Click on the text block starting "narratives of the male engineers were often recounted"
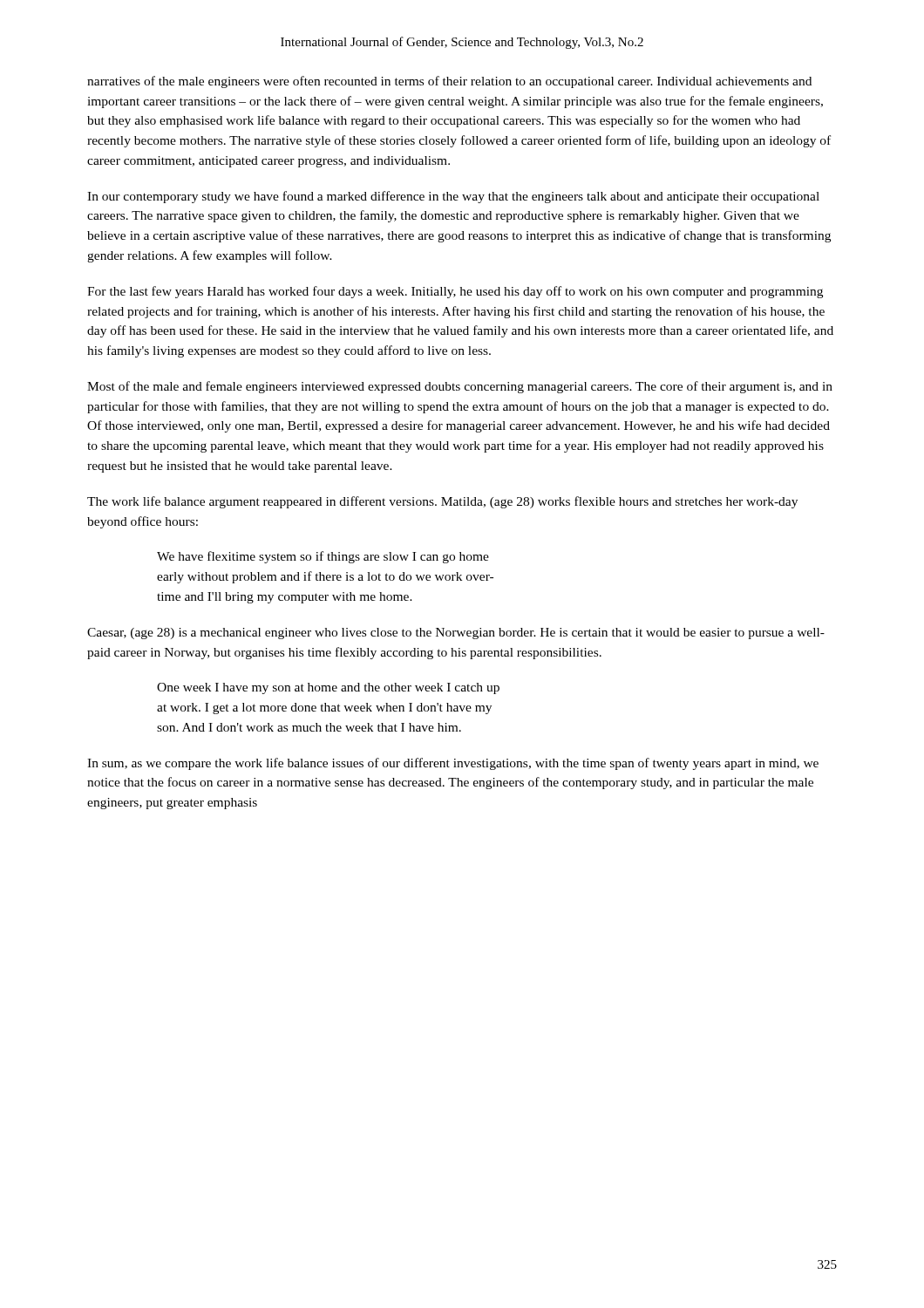This screenshot has width=924, height=1308. [x=459, y=120]
